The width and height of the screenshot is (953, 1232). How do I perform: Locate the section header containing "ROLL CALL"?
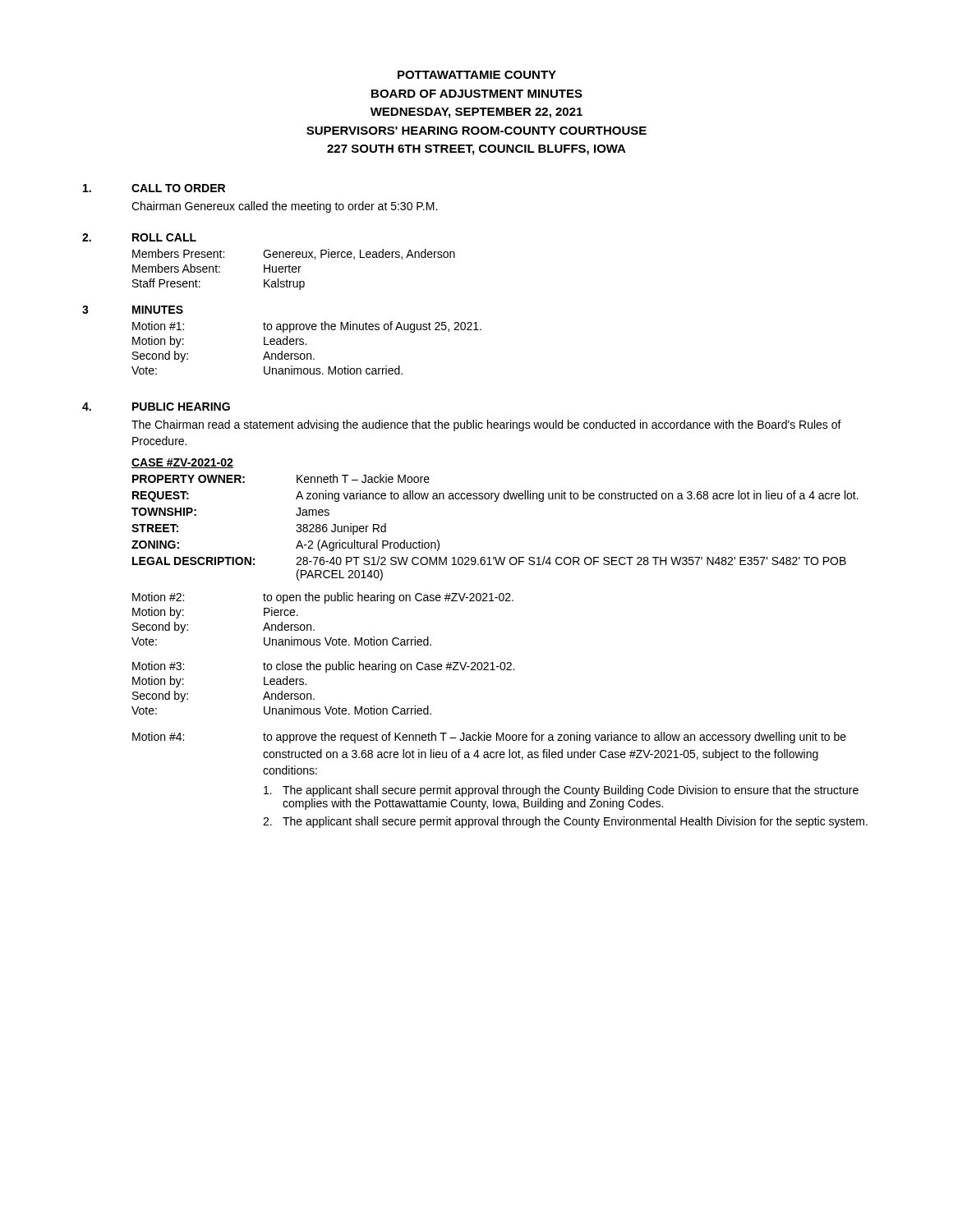(x=164, y=237)
